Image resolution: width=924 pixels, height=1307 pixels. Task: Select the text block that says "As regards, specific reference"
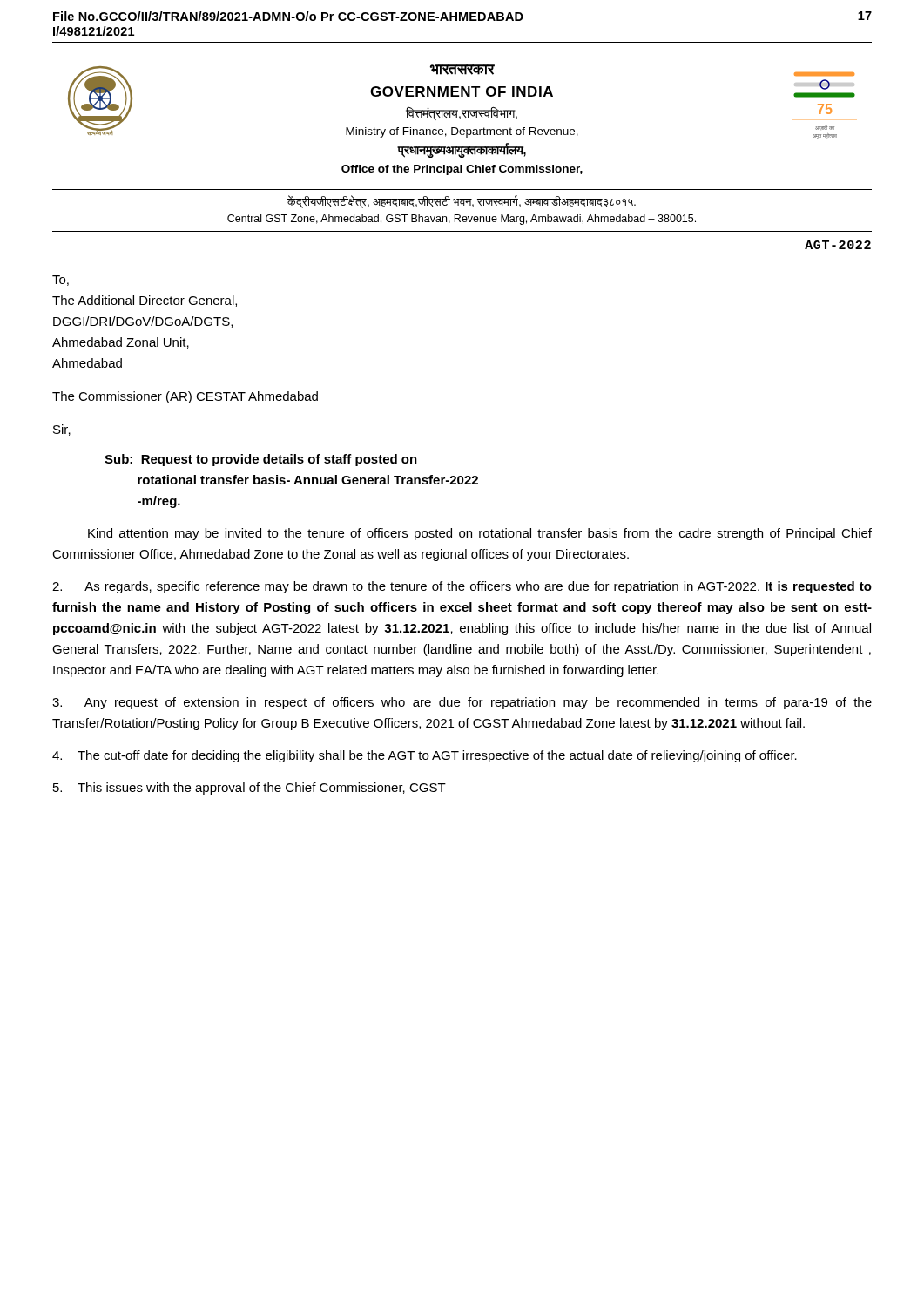point(462,628)
